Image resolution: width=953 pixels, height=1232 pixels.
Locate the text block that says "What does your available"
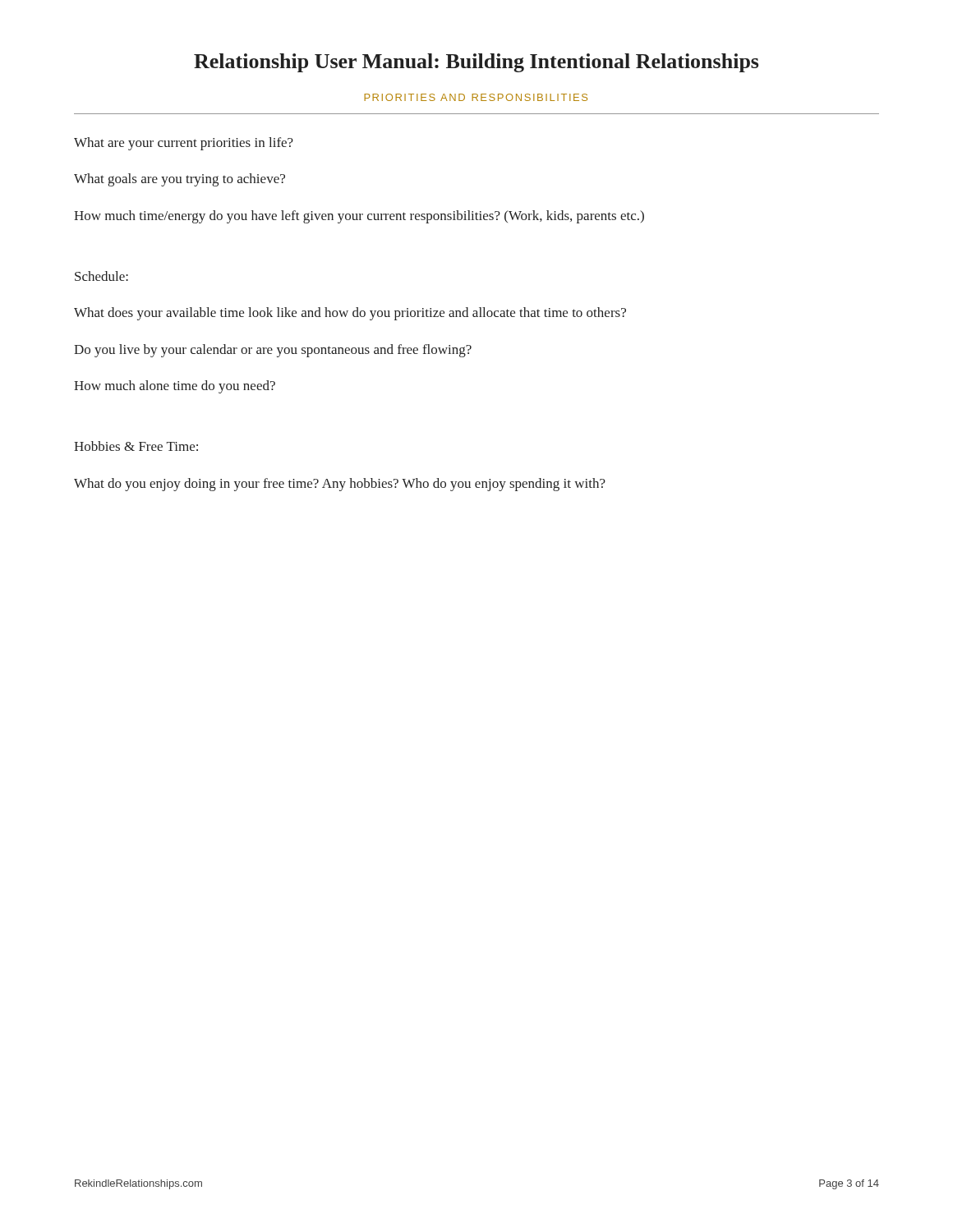click(x=350, y=313)
